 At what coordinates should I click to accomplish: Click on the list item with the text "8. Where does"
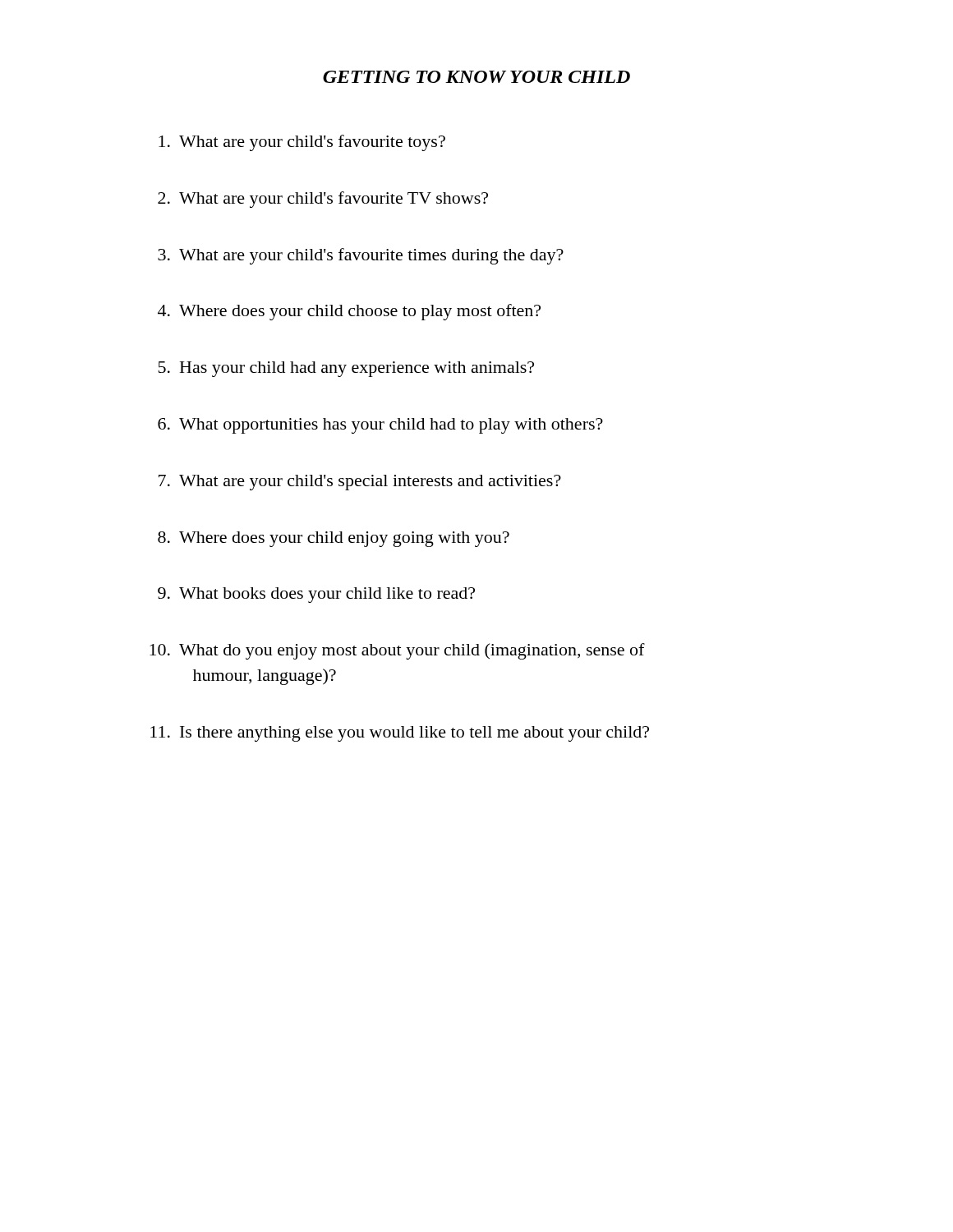coord(476,537)
